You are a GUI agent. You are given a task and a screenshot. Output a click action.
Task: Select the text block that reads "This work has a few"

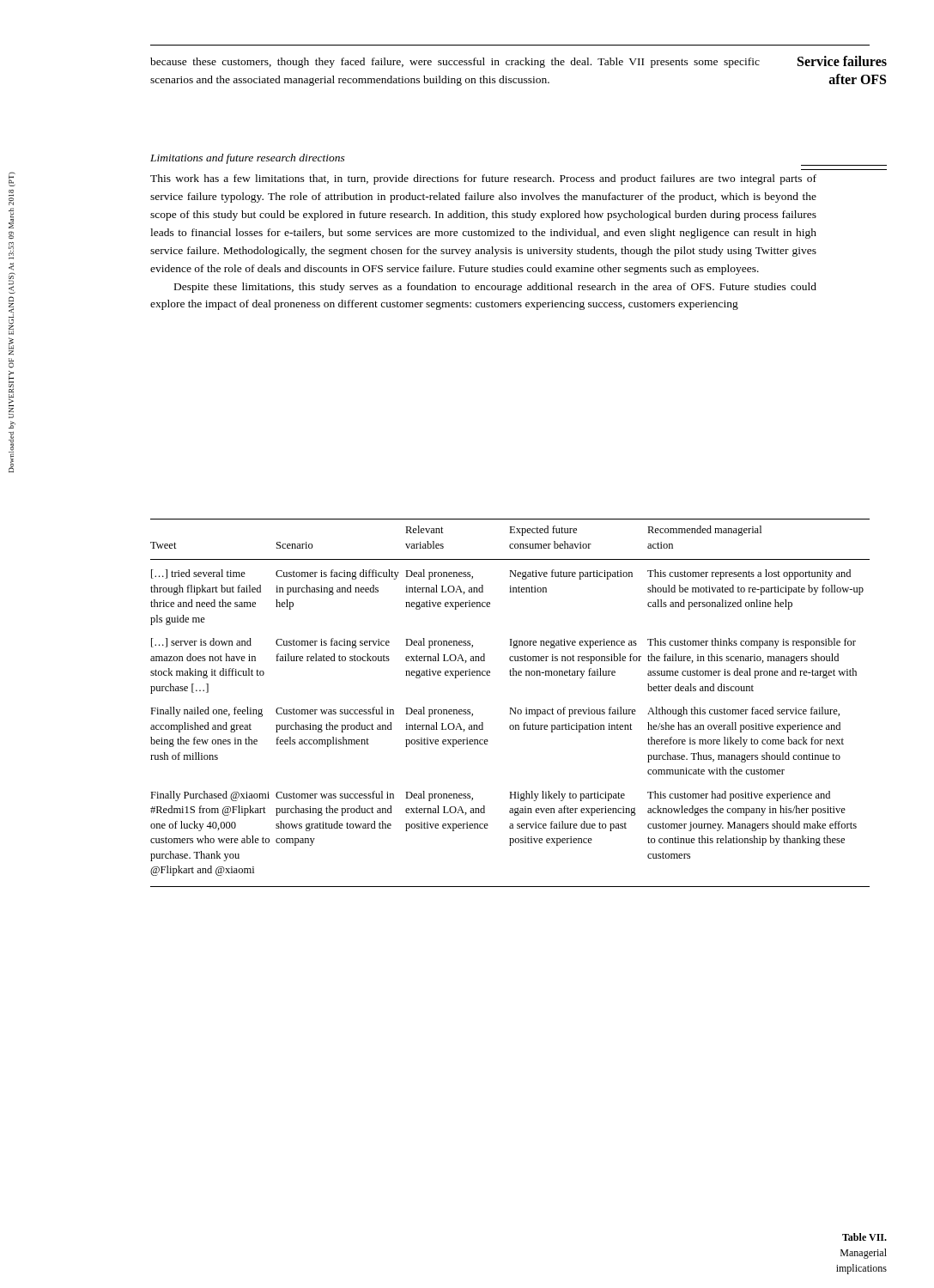483,242
